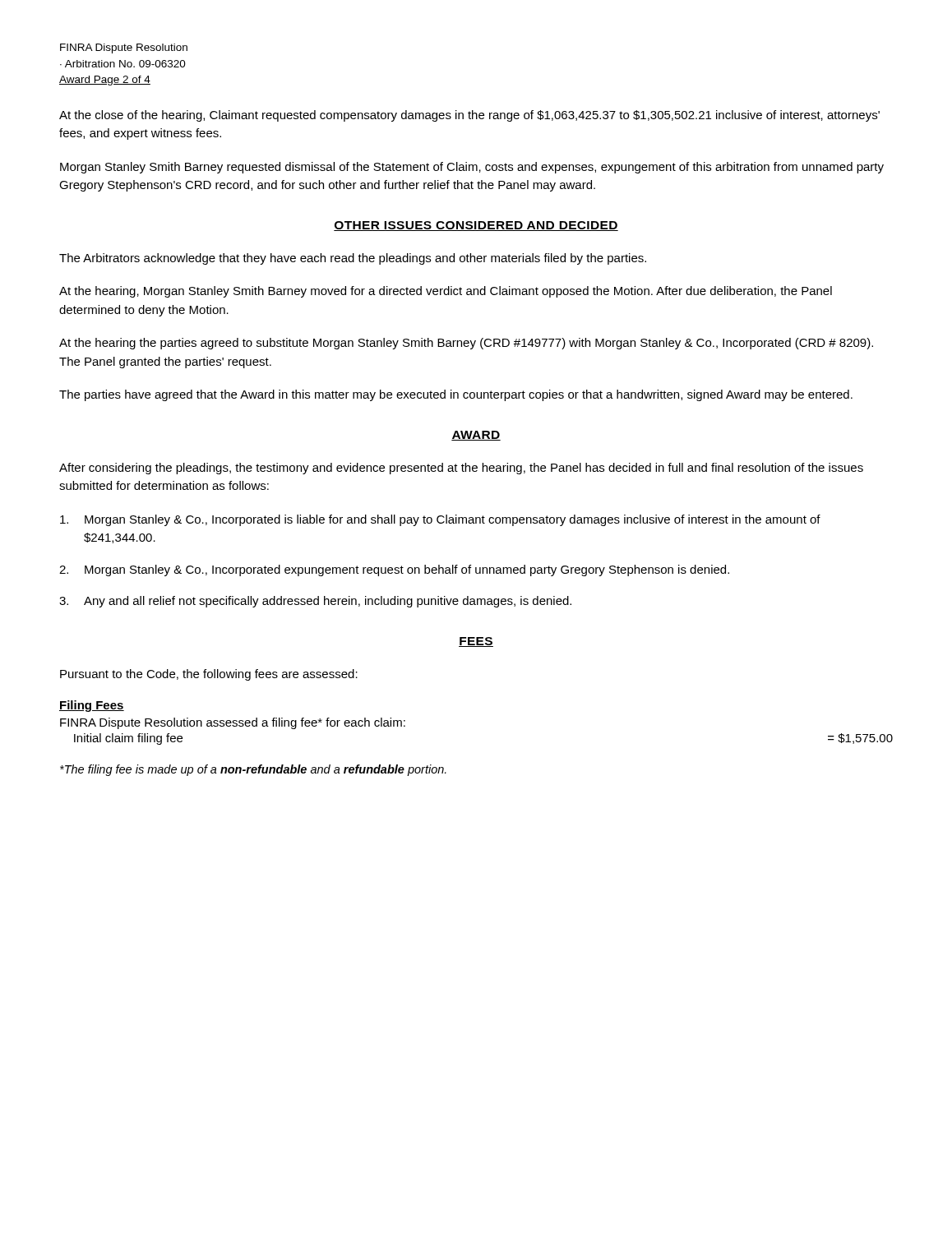Find the passage starting "3. Any and all relief not specifically addressed"
This screenshot has width=952, height=1233.
pyautogui.click(x=476, y=601)
